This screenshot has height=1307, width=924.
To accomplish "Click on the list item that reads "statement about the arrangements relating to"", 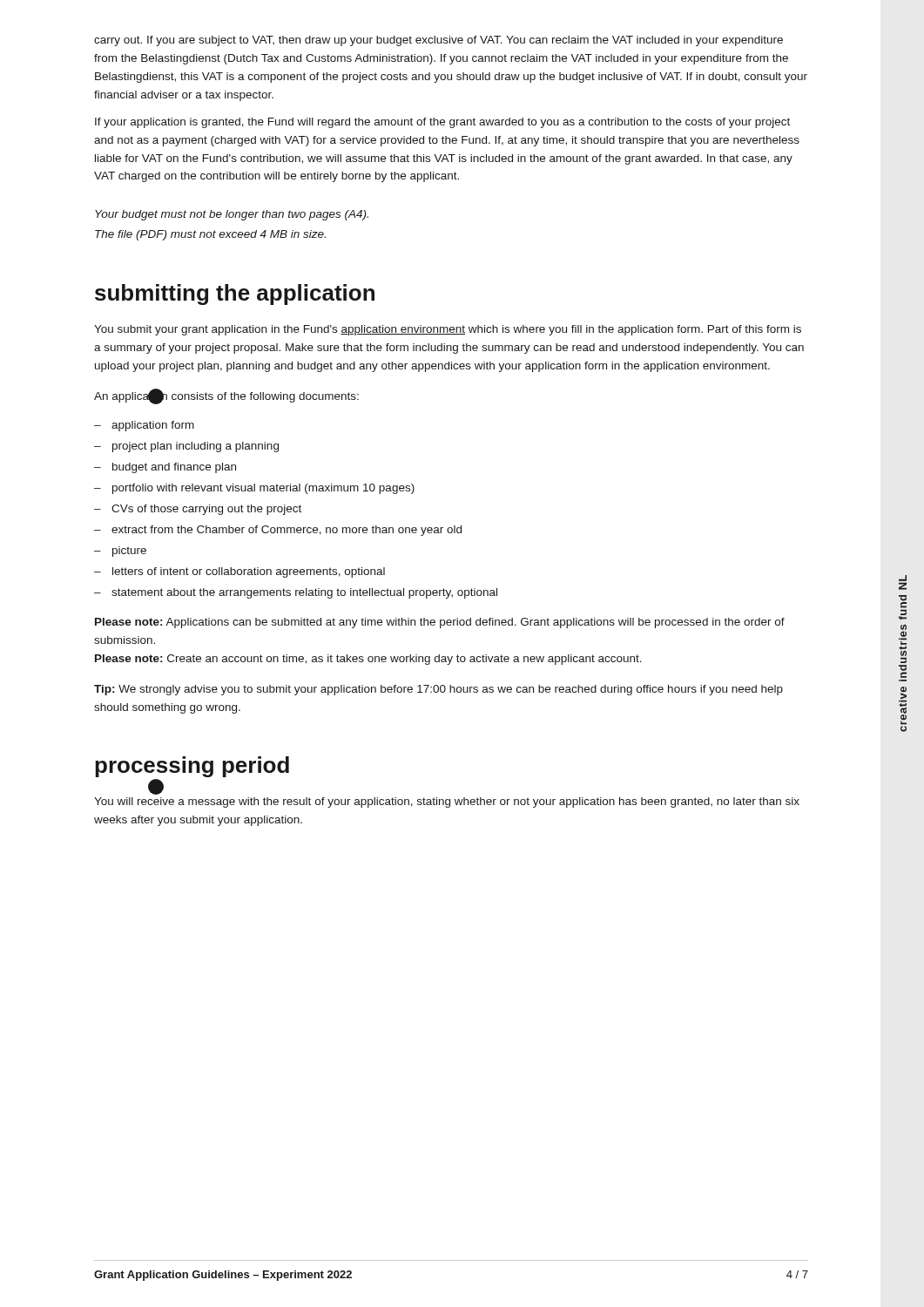I will [305, 592].
